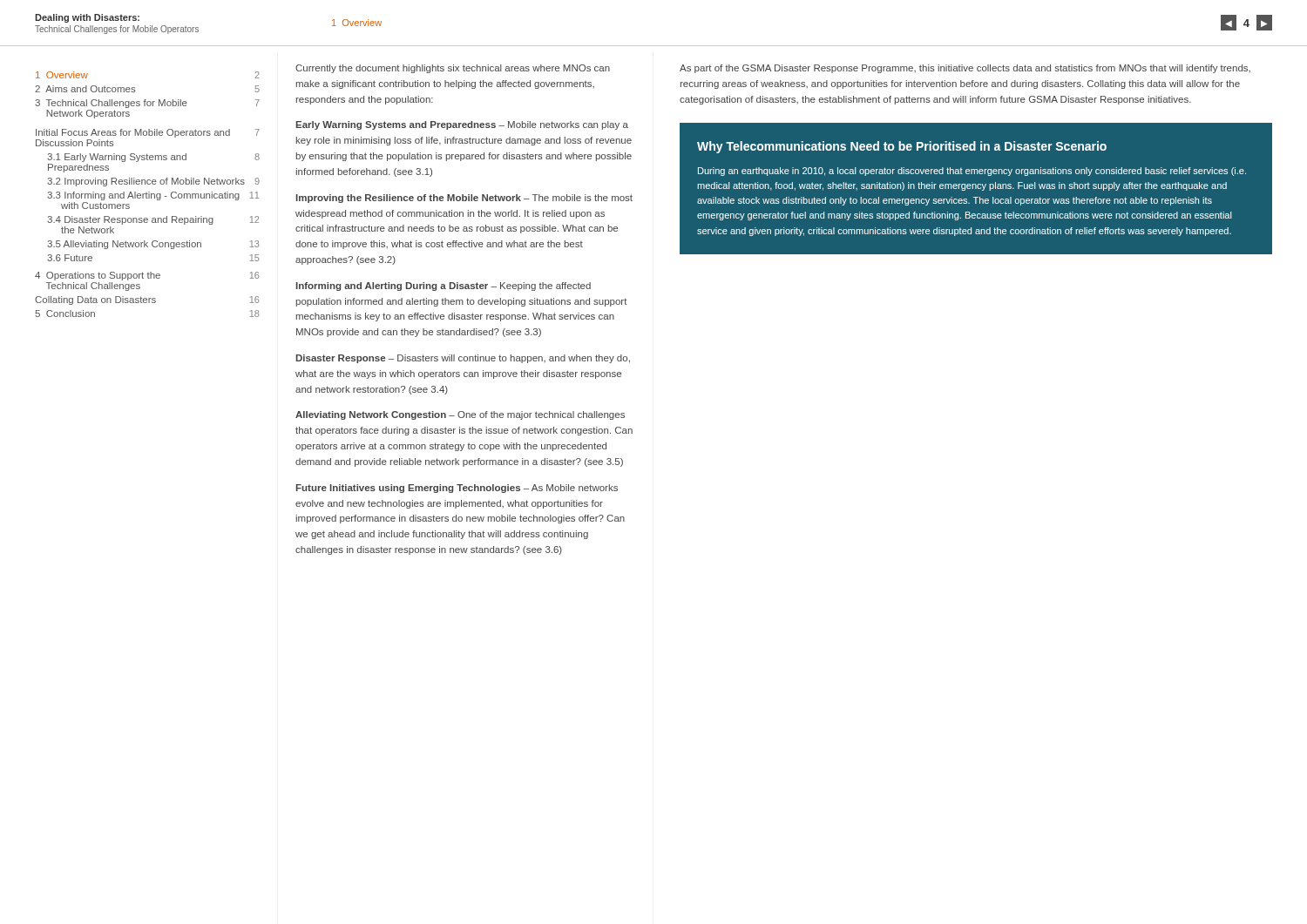Where is the passage that starts "4 Operations to Support the Technical"?
Screen dimensions: 924x1307
[x=147, y=280]
